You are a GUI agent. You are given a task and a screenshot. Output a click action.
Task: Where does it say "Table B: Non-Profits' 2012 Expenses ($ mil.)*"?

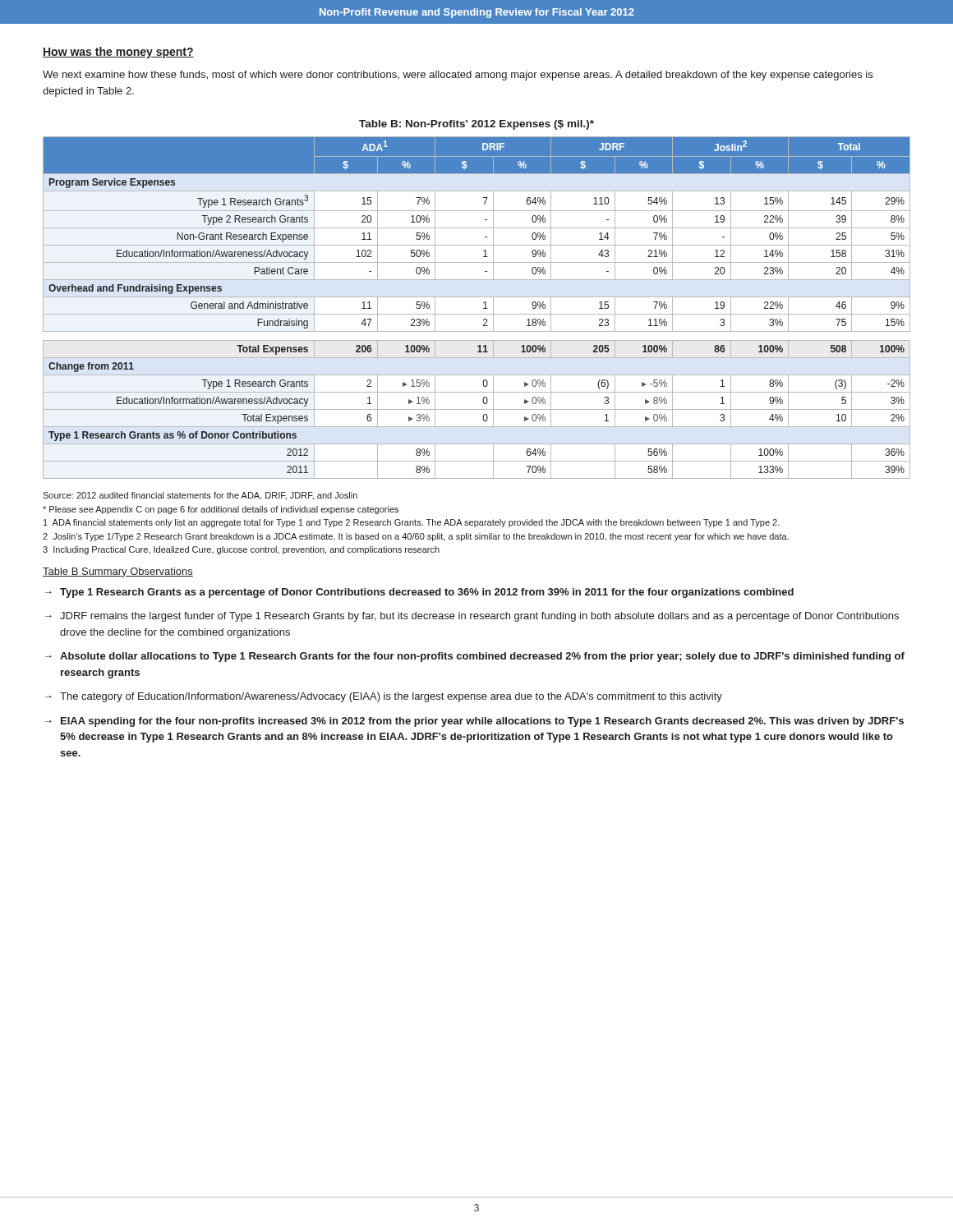[476, 124]
